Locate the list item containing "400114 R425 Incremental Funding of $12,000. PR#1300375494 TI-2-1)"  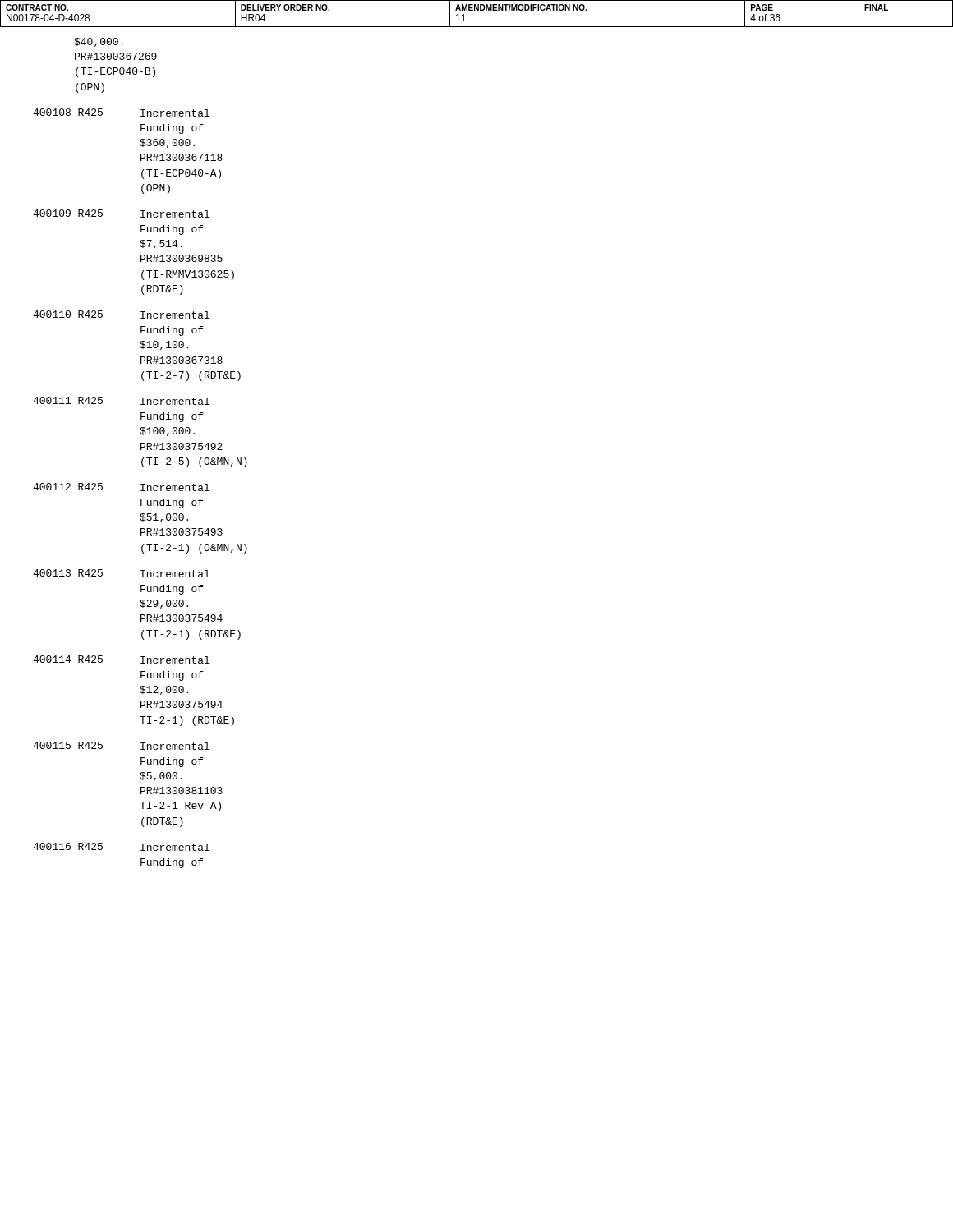point(66,659)
